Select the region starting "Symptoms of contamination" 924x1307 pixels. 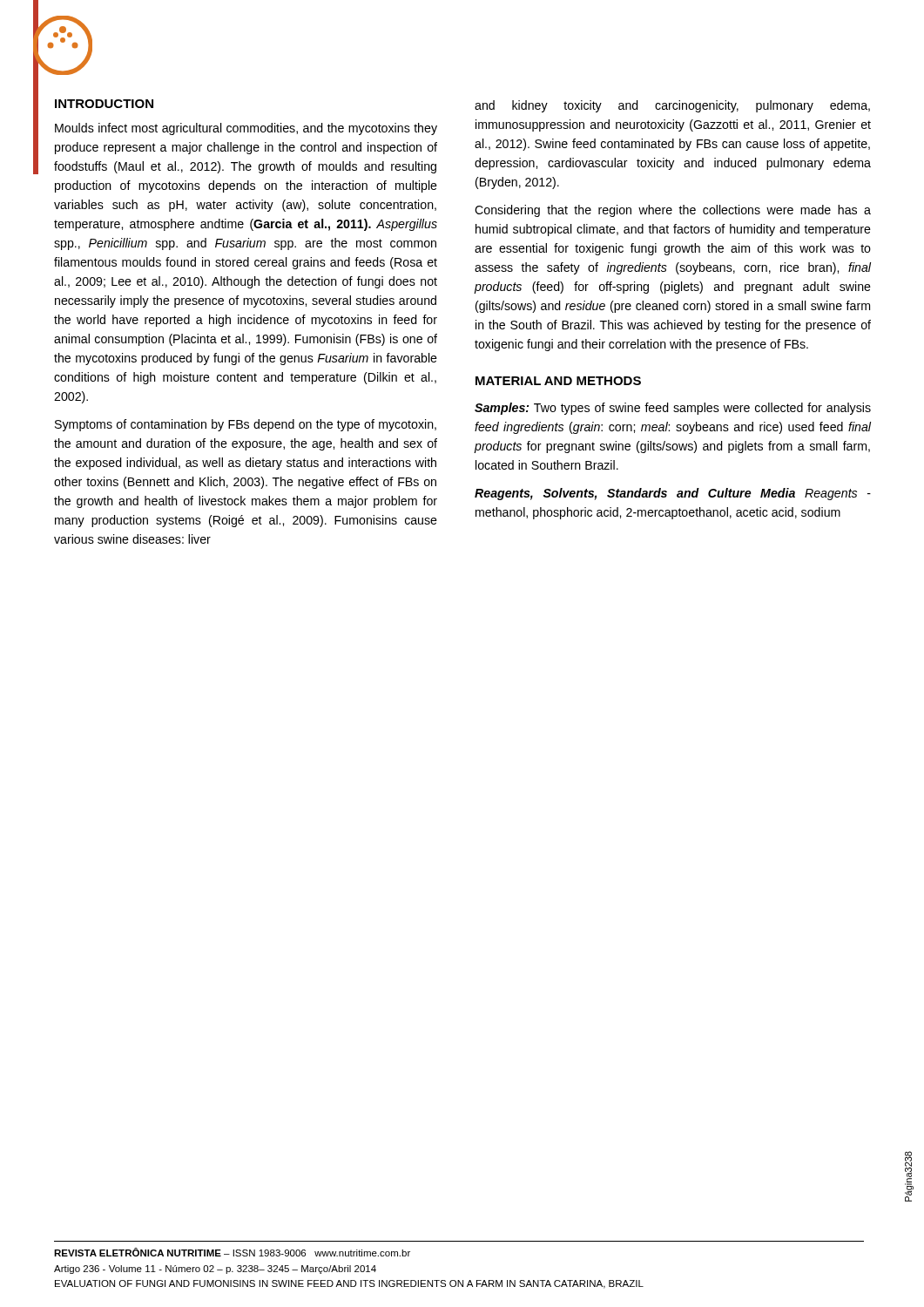pos(246,482)
